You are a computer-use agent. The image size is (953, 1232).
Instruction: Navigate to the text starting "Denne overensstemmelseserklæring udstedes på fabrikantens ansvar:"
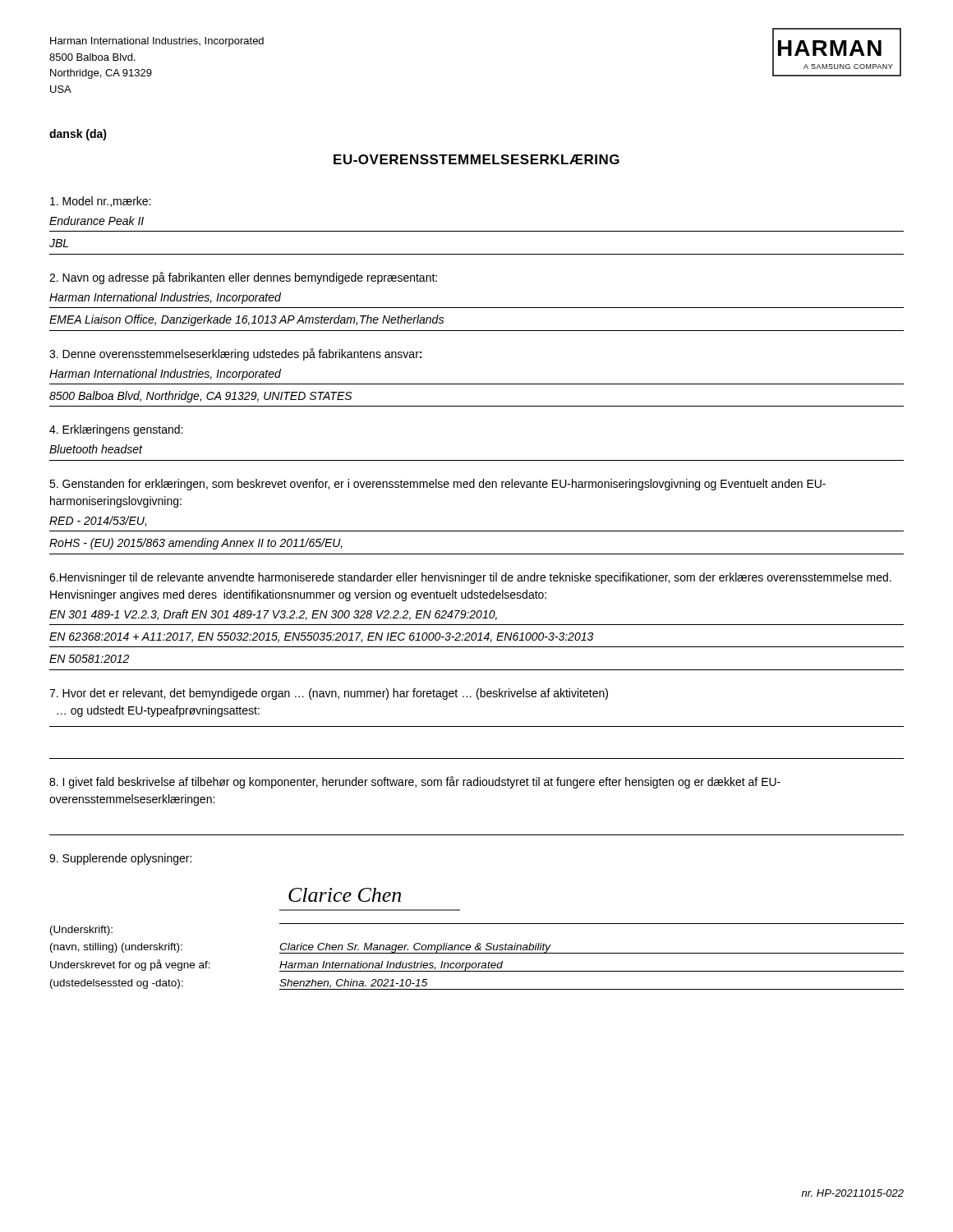click(x=476, y=376)
